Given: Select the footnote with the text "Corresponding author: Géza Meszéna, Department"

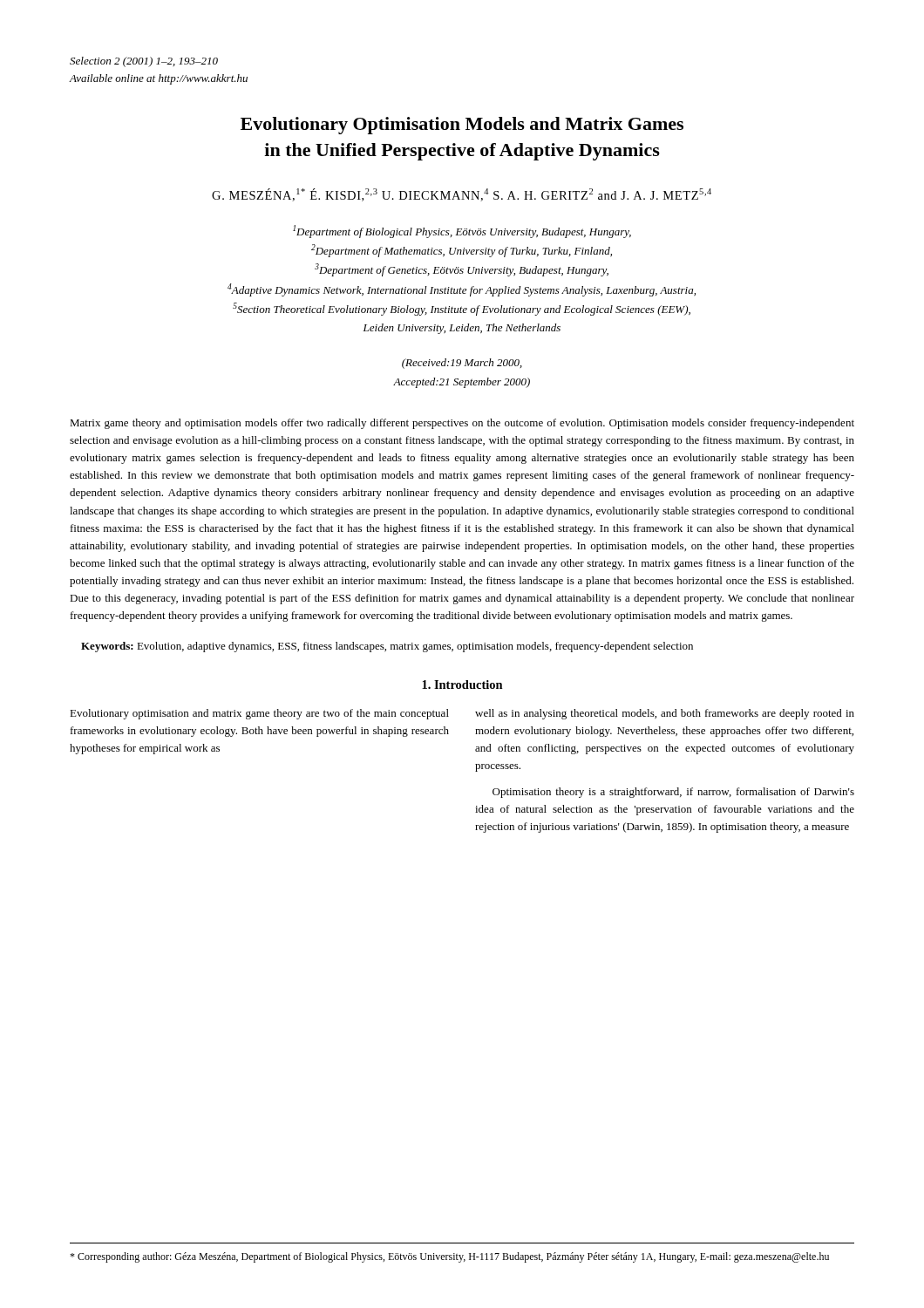Looking at the screenshot, I should [x=450, y=1257].
